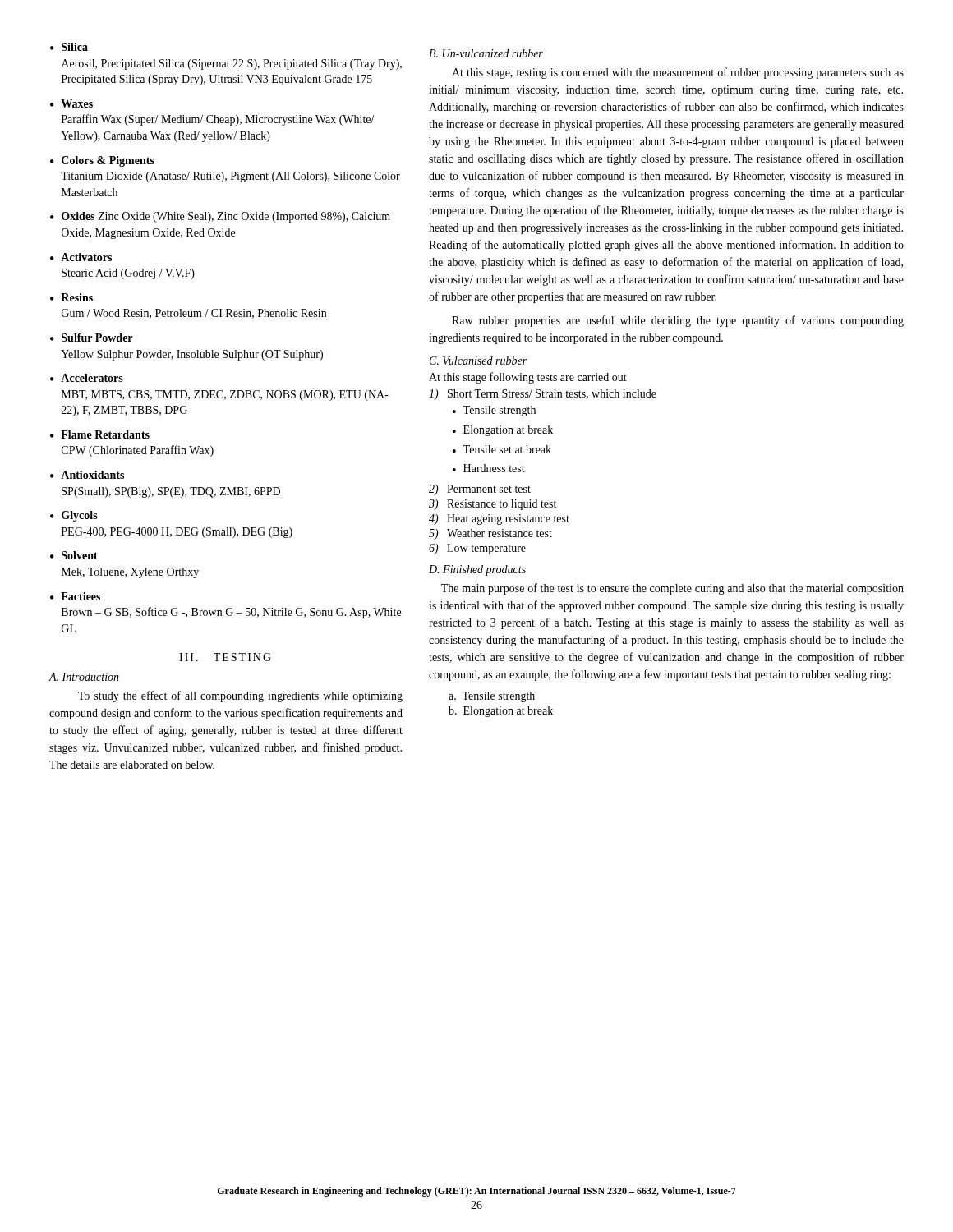The image size is (953, 1232).
Task: Click on the text block that reads "The main purpose"
Action: pos(666,632)
